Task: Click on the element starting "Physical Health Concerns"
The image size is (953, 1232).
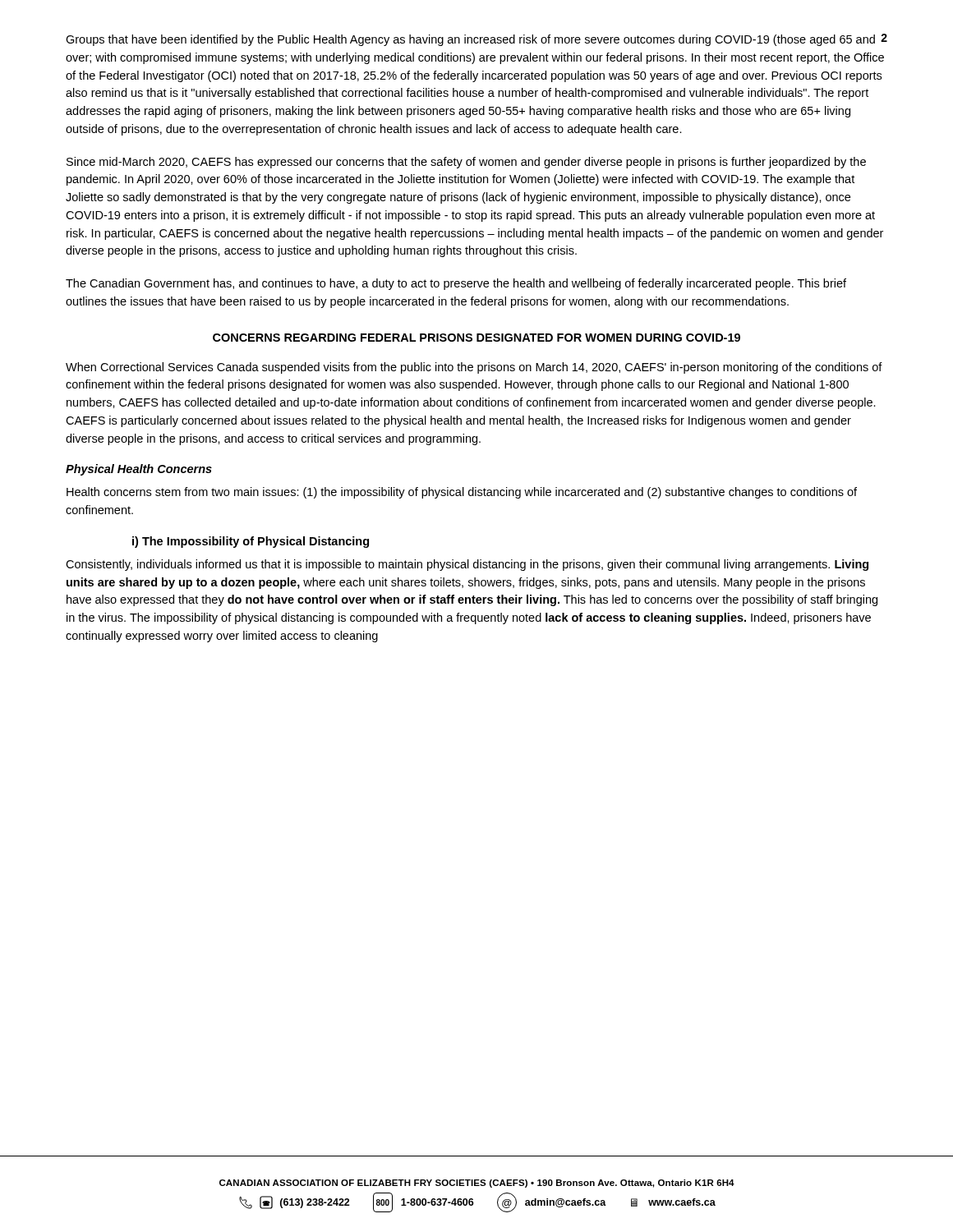Action: 139,469
